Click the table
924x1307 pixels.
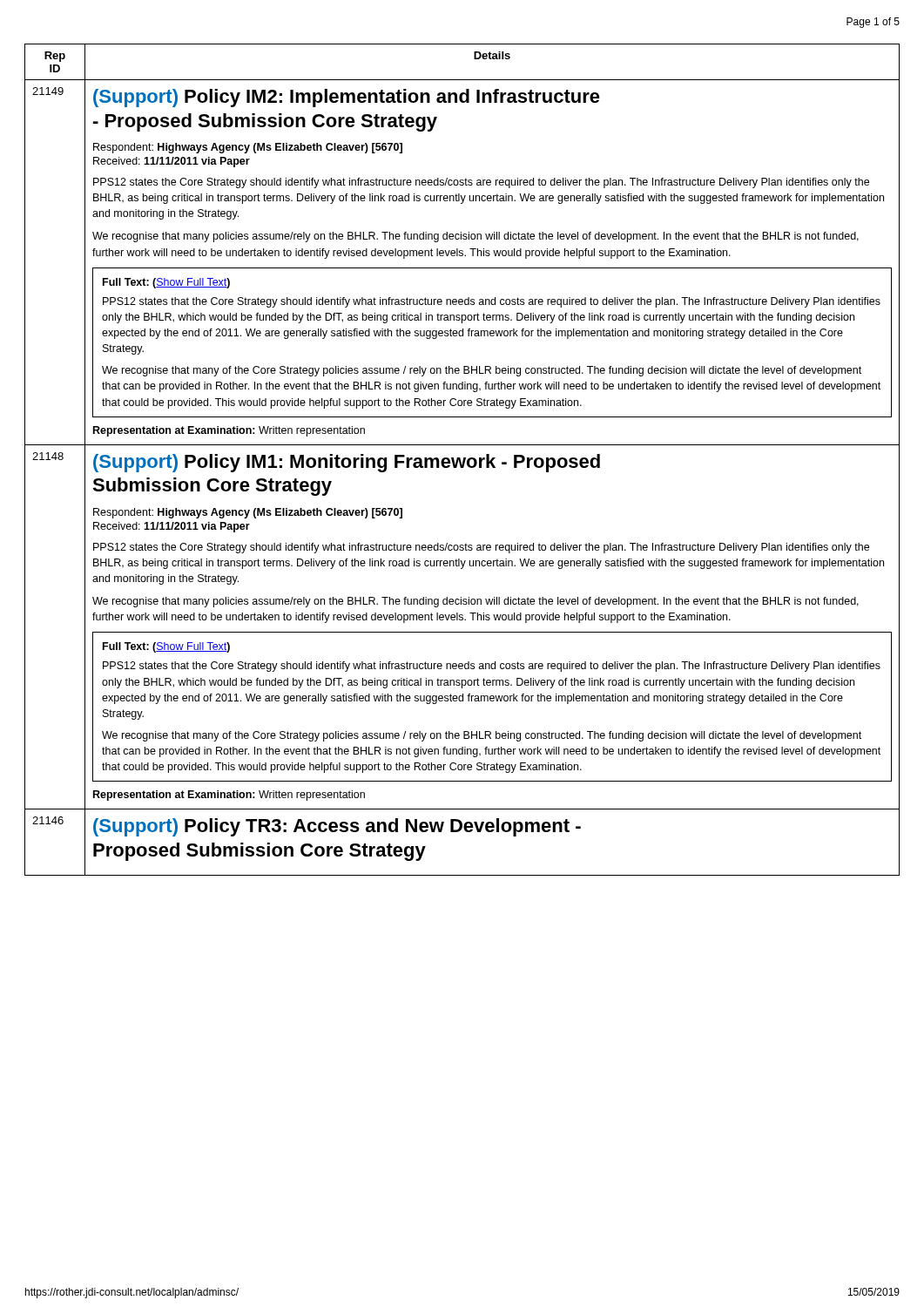462,460
